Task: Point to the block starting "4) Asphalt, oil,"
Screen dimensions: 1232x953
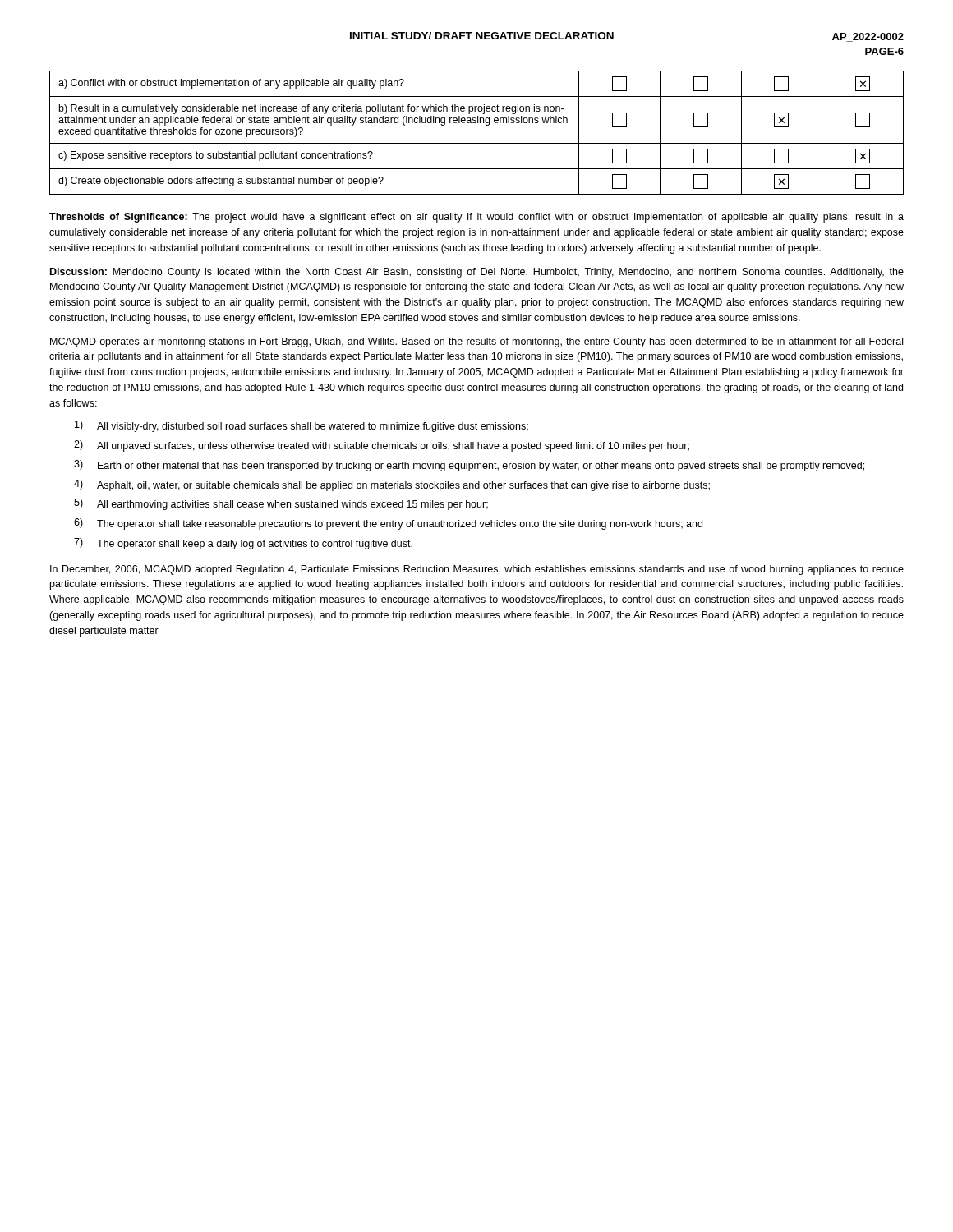Action: 489,485
